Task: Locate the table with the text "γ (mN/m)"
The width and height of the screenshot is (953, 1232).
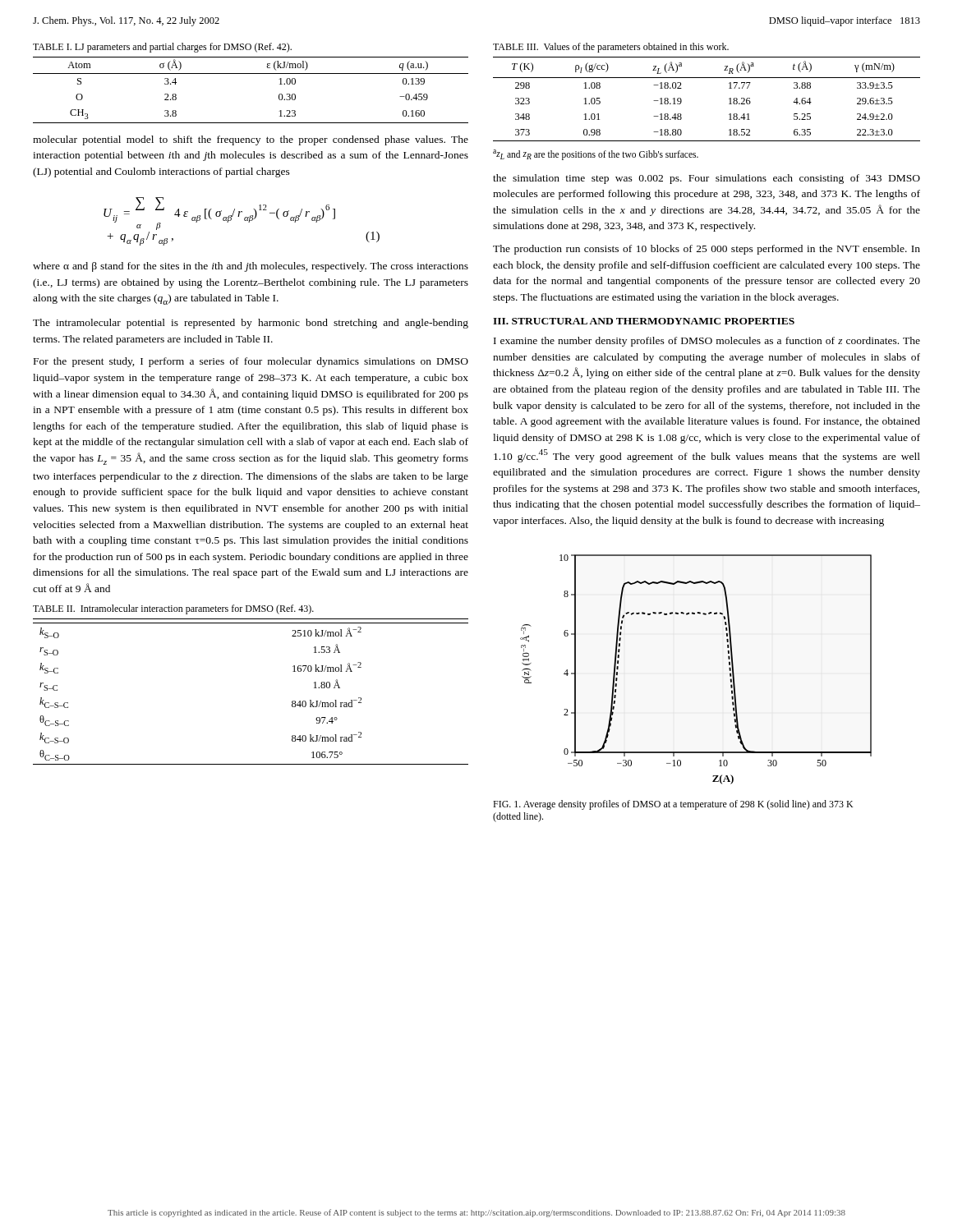Action: point(707,91)
